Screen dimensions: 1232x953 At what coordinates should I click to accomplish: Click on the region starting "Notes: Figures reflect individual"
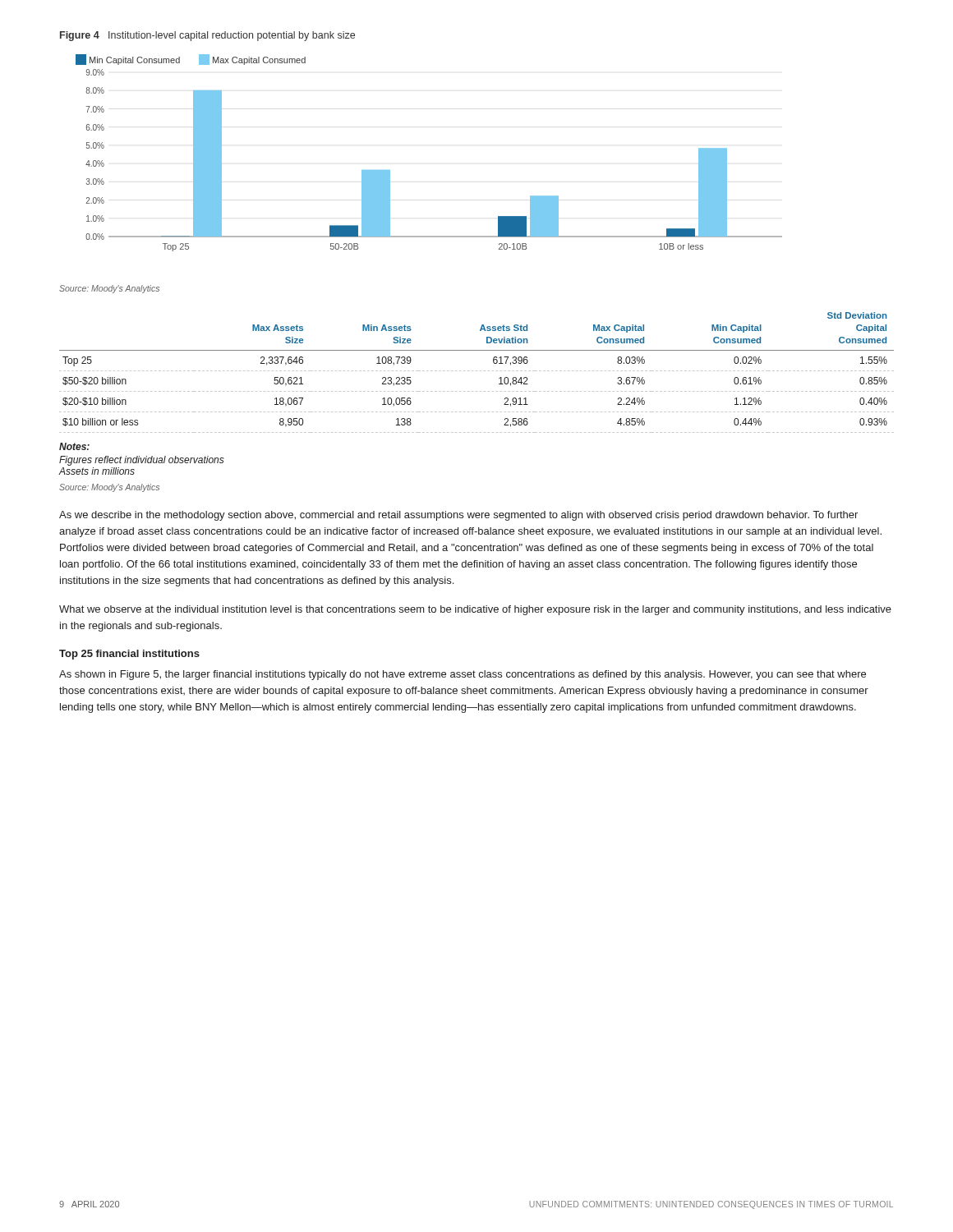(74, 446)
